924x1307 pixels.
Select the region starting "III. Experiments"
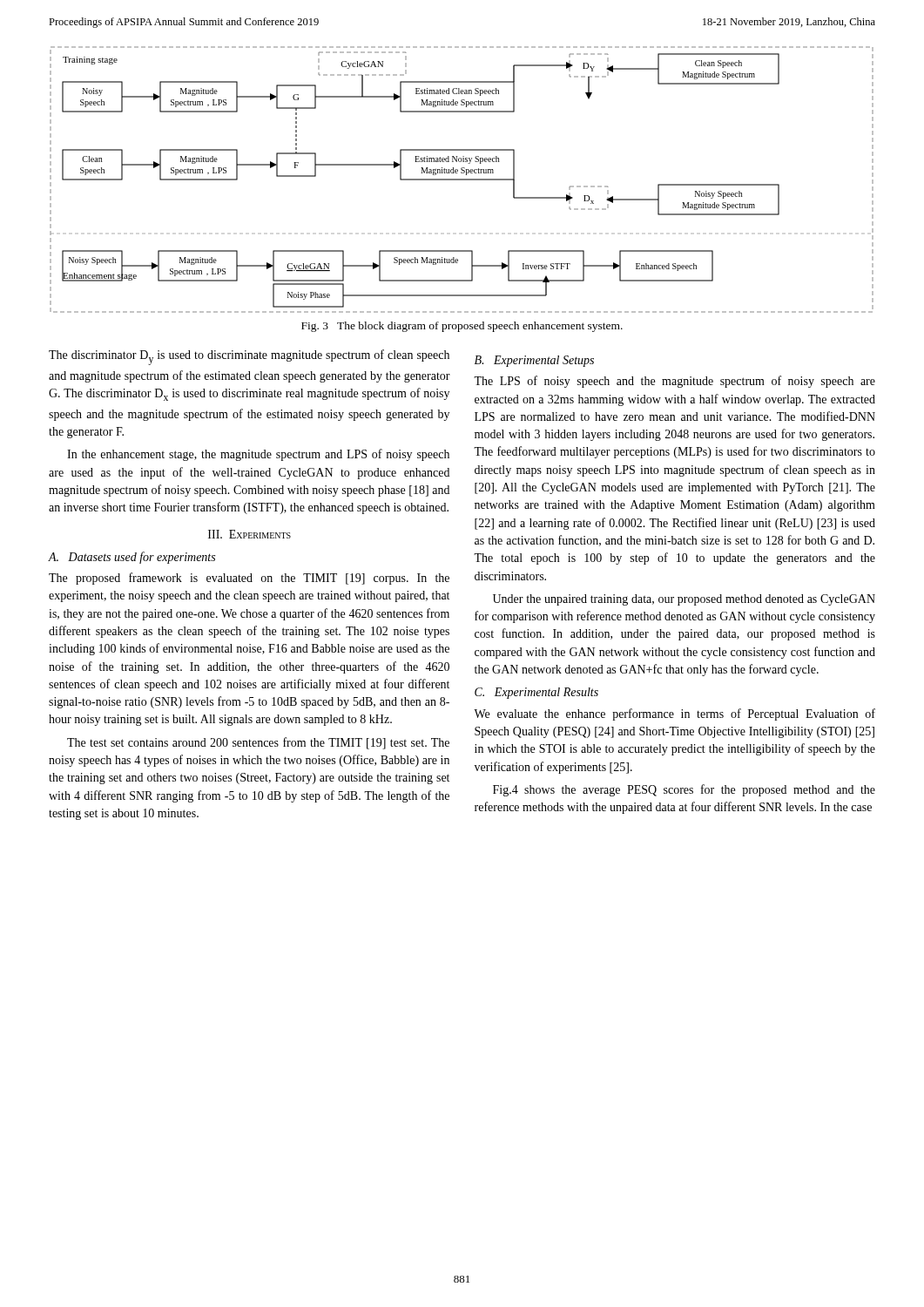tap(249, 534)
